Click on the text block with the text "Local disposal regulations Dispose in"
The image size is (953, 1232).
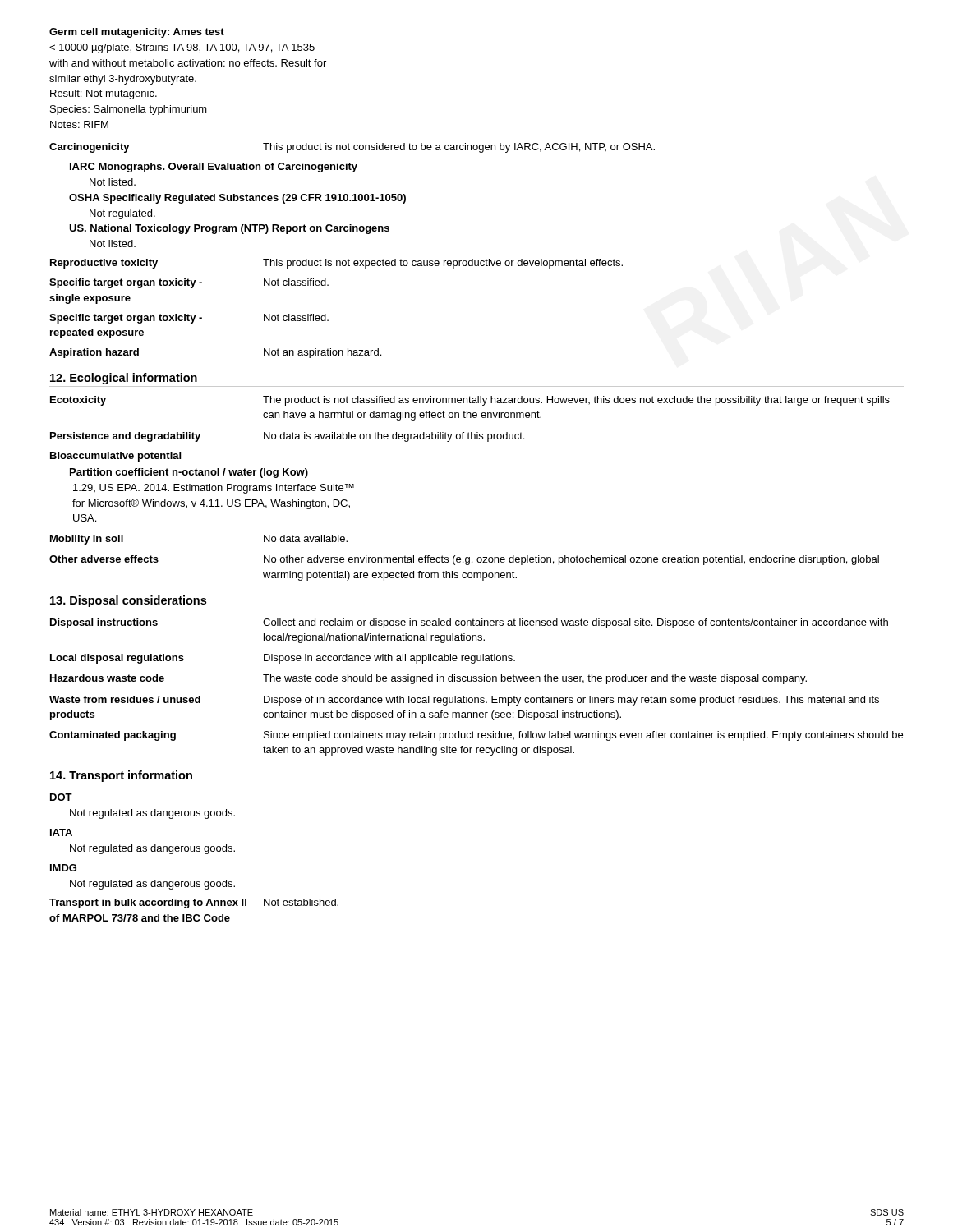tap(476, 658)
